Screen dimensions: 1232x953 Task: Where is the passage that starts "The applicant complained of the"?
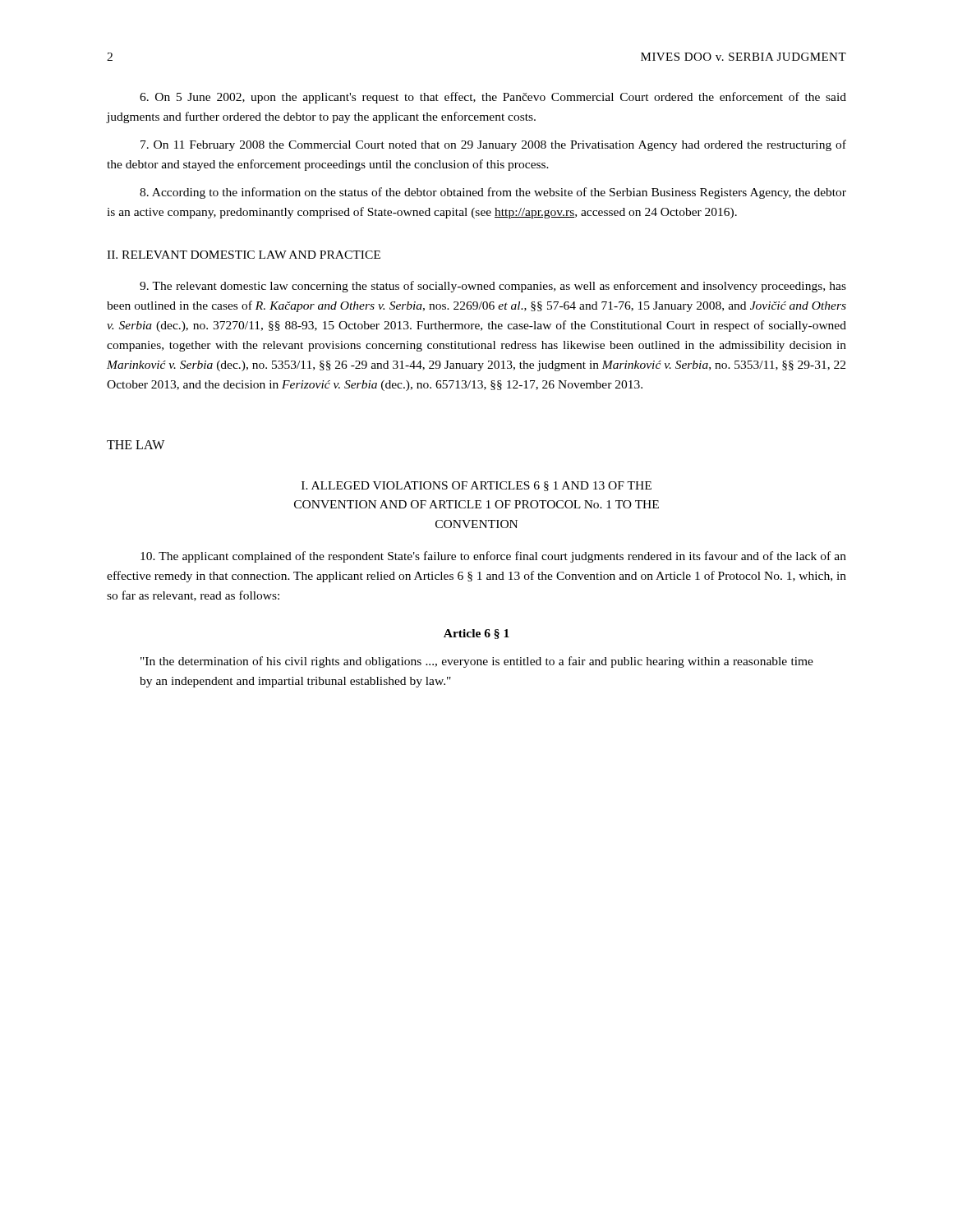click(x=476, y=576)
